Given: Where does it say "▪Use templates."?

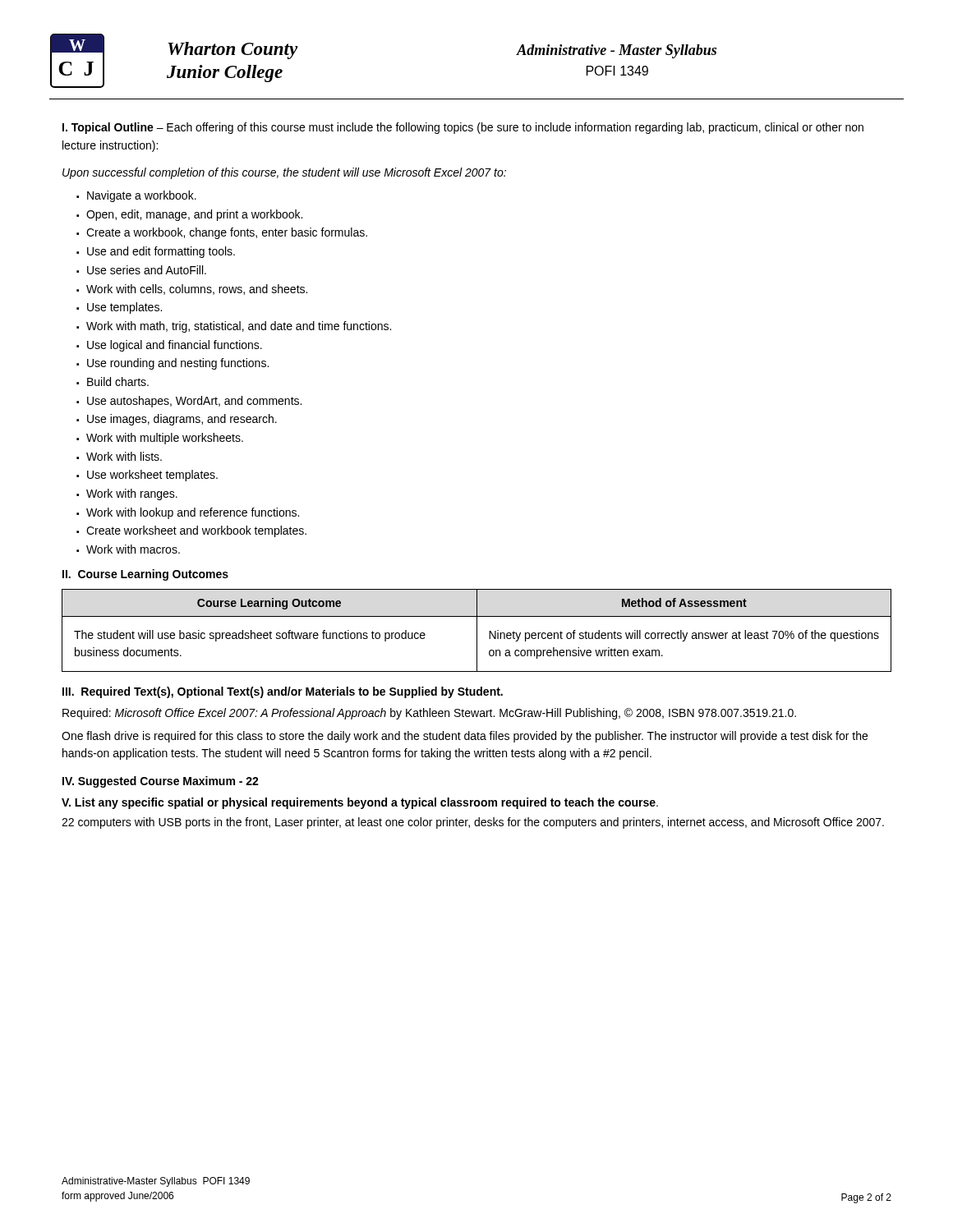Looking at the screenshot, I should (120, 308).
